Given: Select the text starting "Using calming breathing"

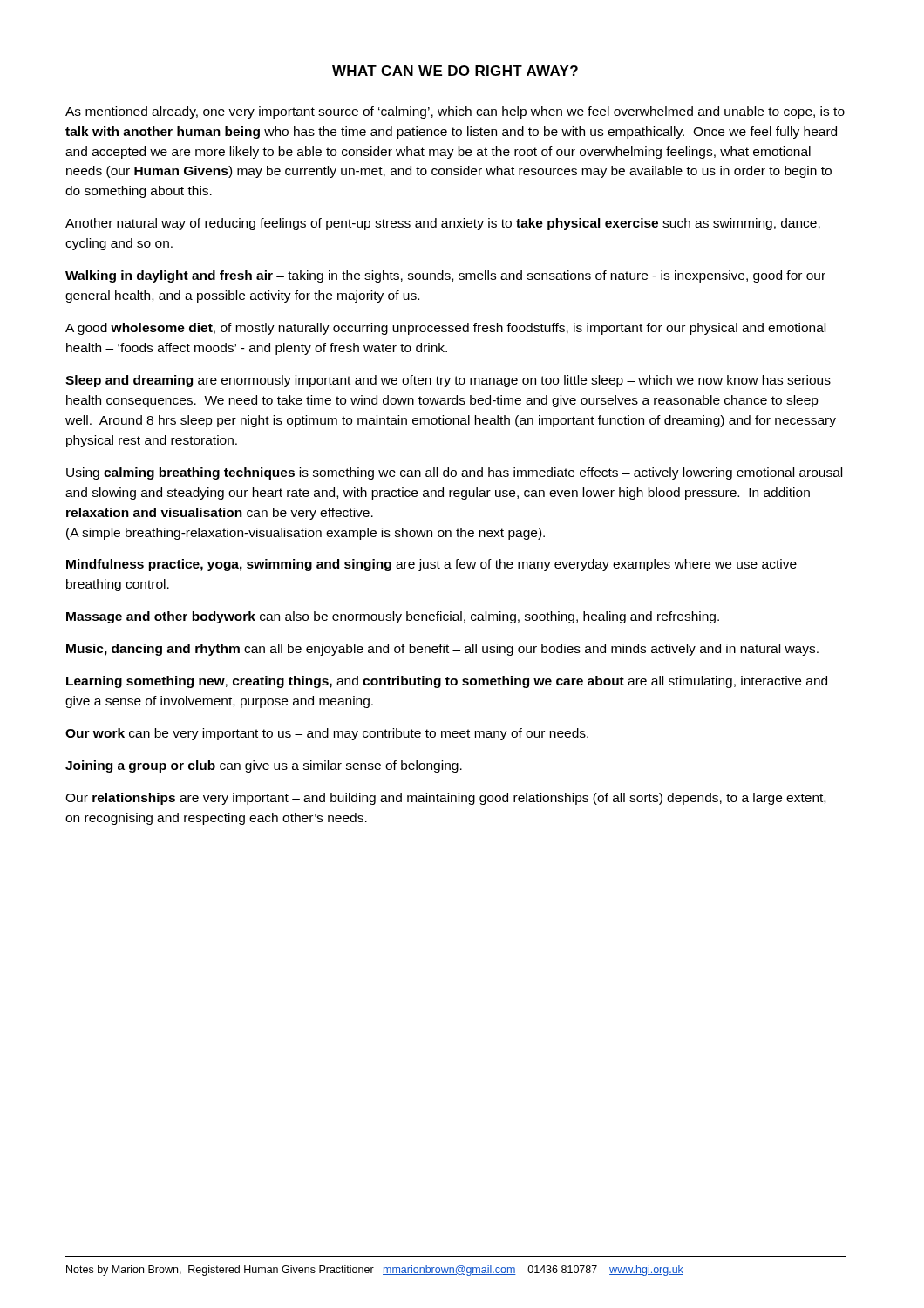Looking at the screenshot, I should click(454, 502).
